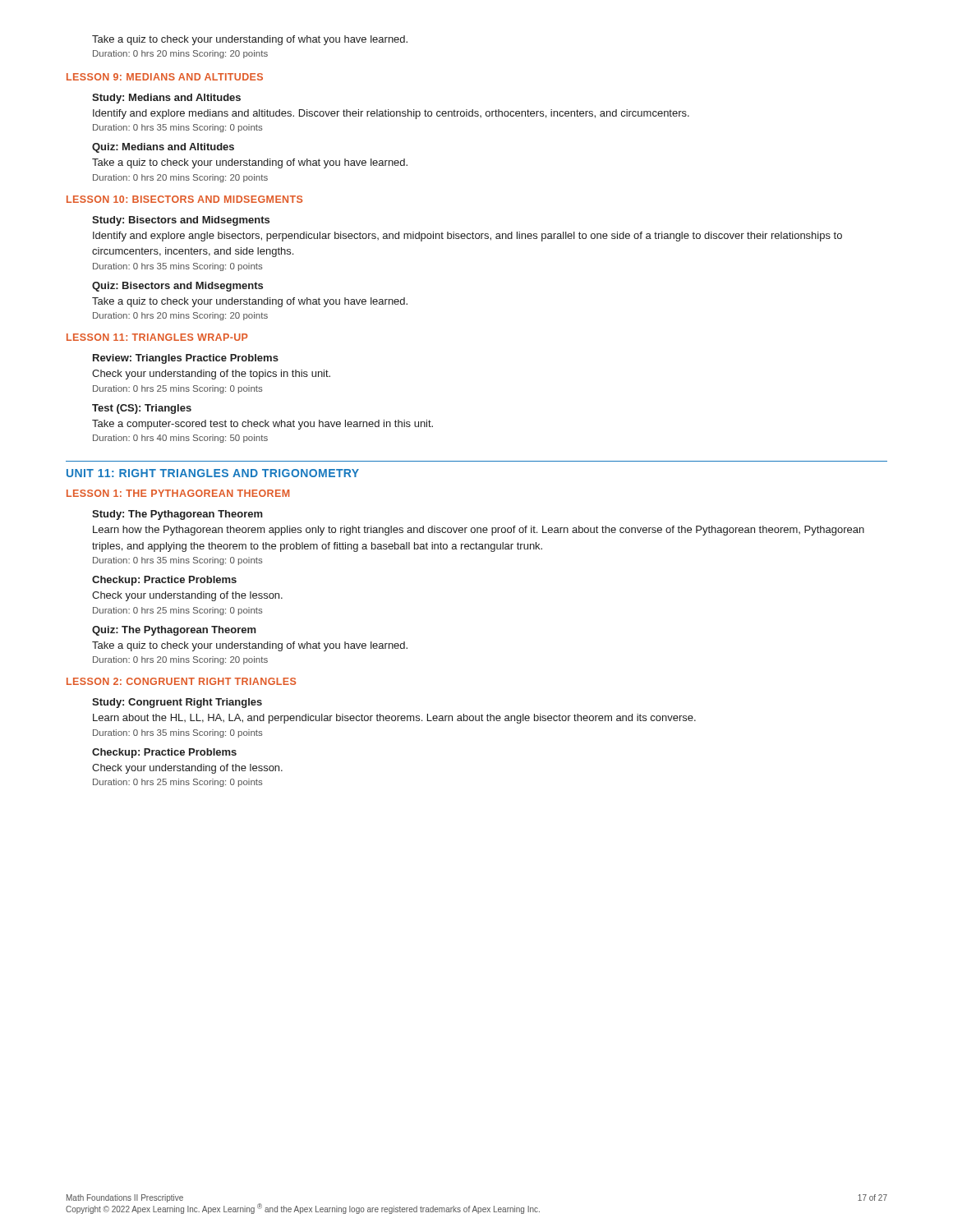The width and height of the screenshot is (953, 1232).
Task: Click the passage that begins "Test (CS): Triangles Take a computer-scored test"
Action: point(142,409)
